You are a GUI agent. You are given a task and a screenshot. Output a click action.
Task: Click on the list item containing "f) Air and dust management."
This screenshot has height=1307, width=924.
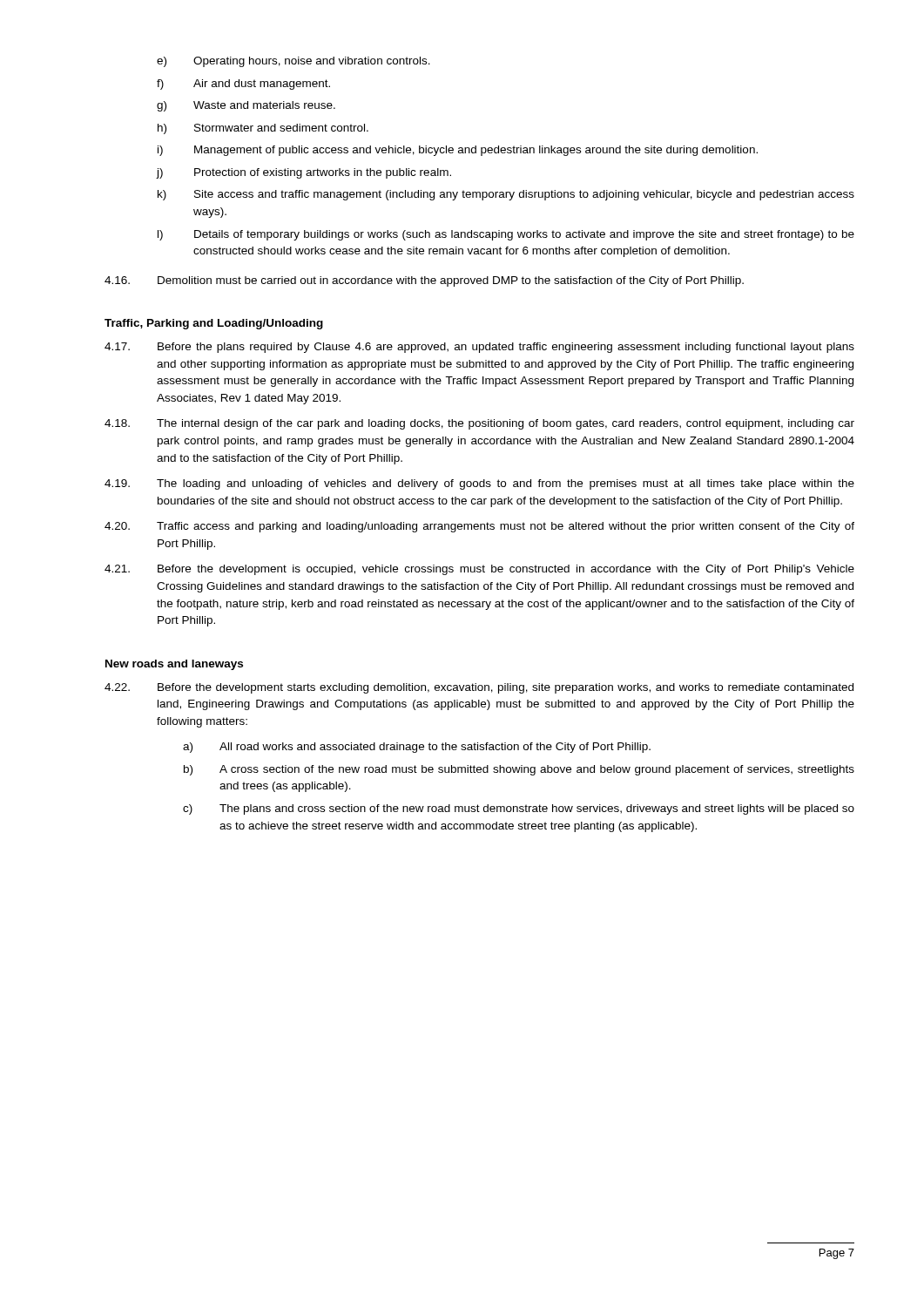tap(243, 85)
